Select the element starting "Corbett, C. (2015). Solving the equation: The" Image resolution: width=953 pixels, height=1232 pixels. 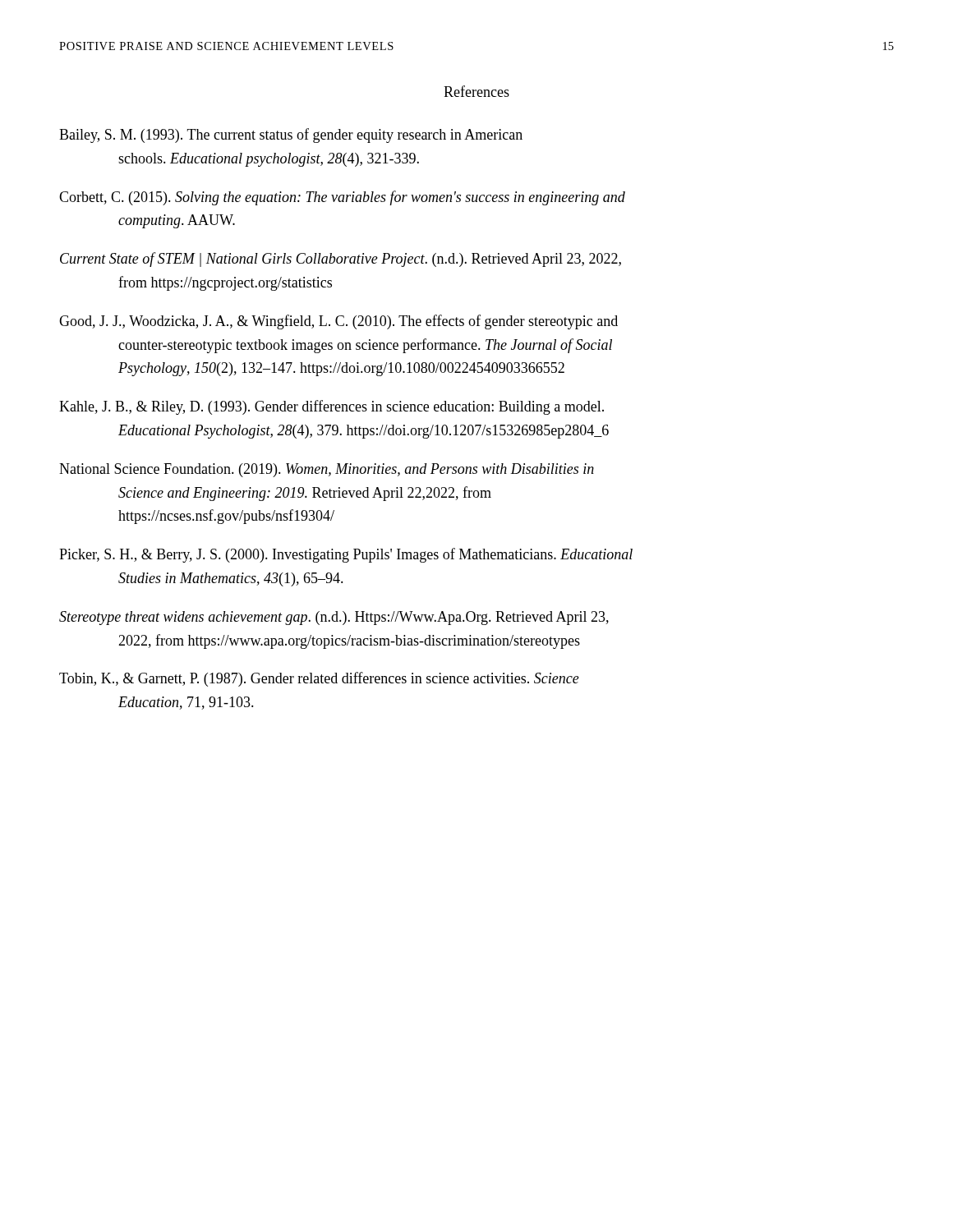tap(476, 209)
